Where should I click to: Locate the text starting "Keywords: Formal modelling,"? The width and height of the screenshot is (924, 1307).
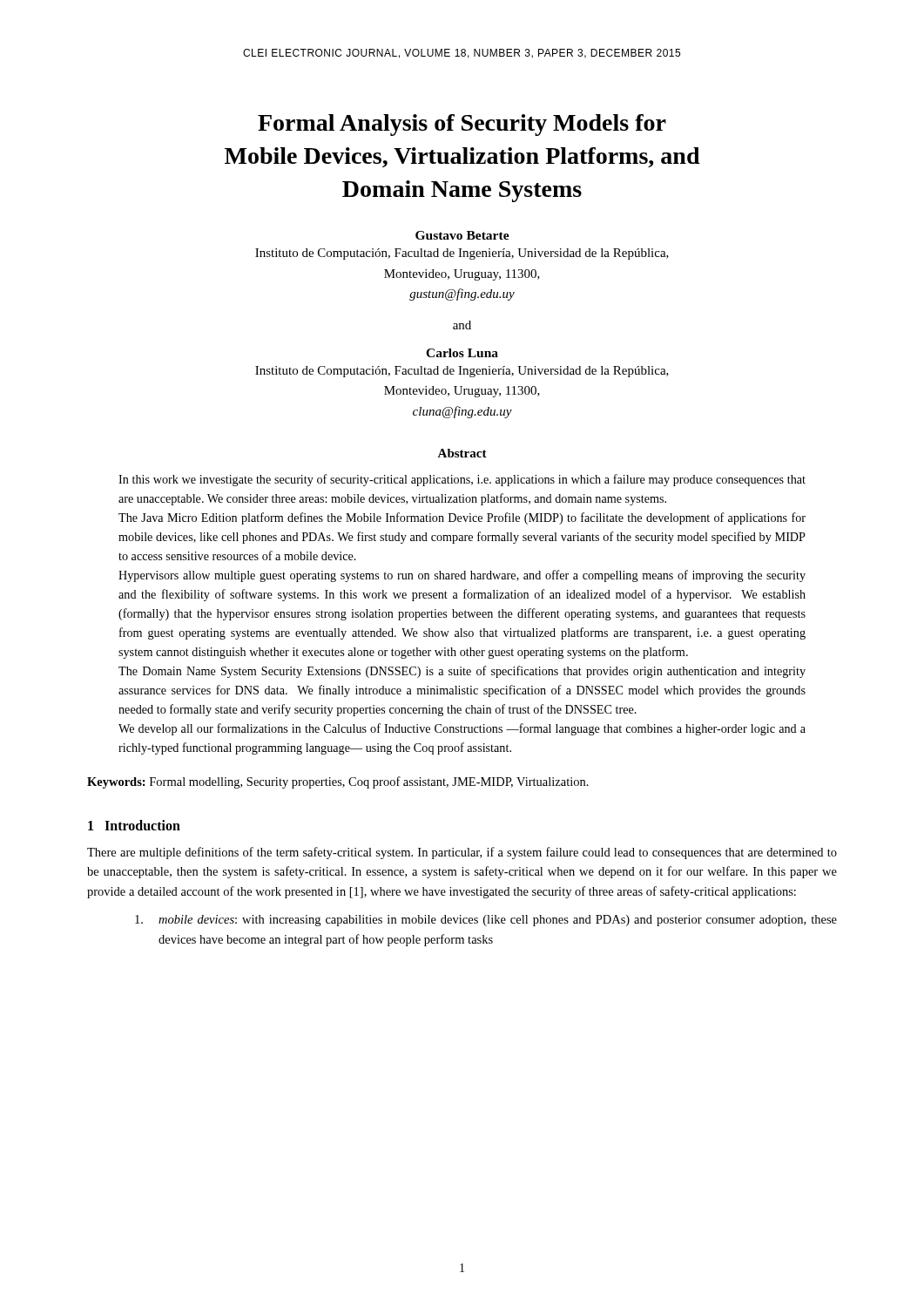point(338,782)
